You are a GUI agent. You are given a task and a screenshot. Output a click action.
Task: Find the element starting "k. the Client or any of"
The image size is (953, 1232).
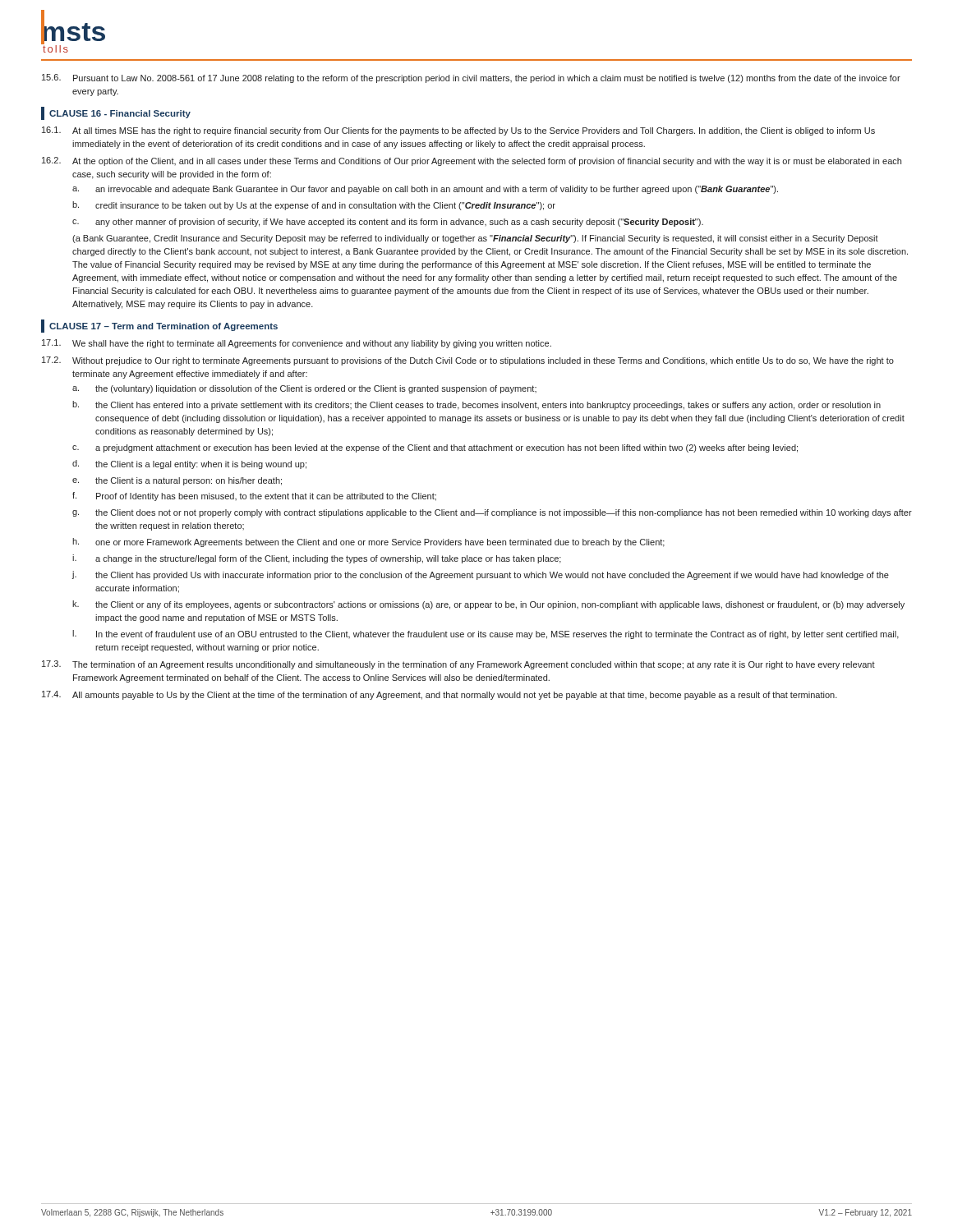492,612
